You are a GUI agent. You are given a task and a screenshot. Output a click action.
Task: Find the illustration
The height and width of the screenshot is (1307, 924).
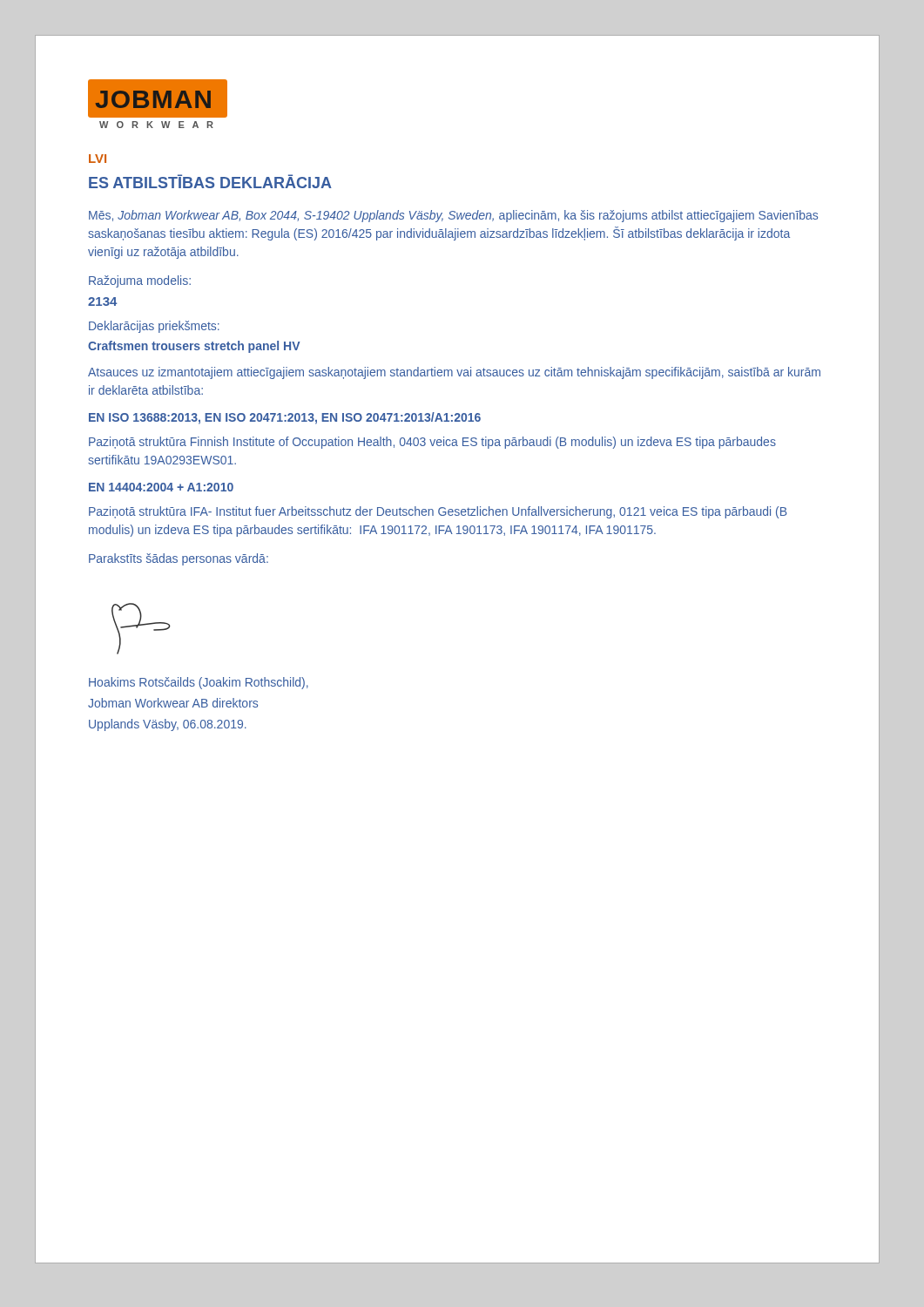coord(457,625)
